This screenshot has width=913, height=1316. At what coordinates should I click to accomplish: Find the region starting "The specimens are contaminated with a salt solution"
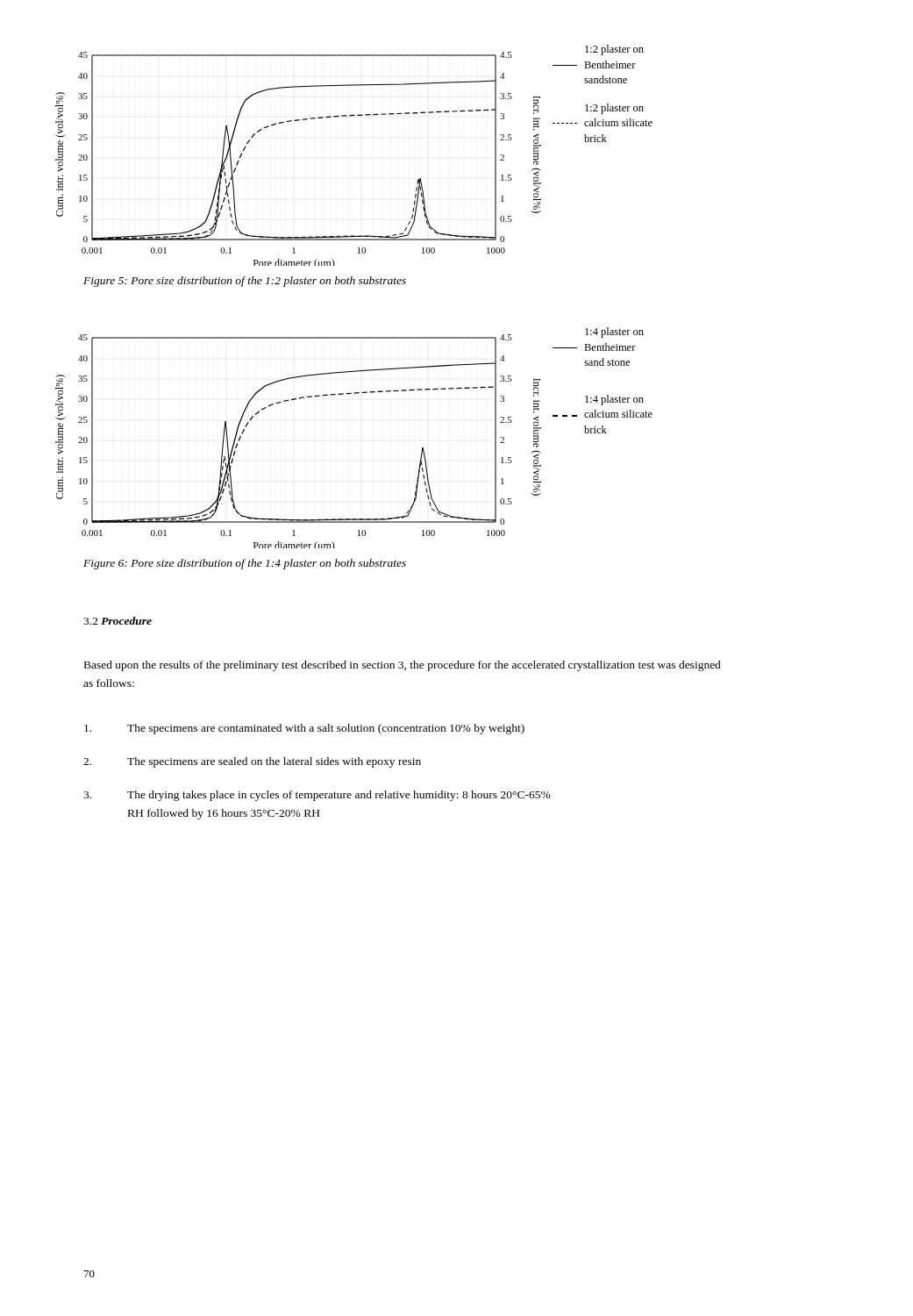[304, 729]
